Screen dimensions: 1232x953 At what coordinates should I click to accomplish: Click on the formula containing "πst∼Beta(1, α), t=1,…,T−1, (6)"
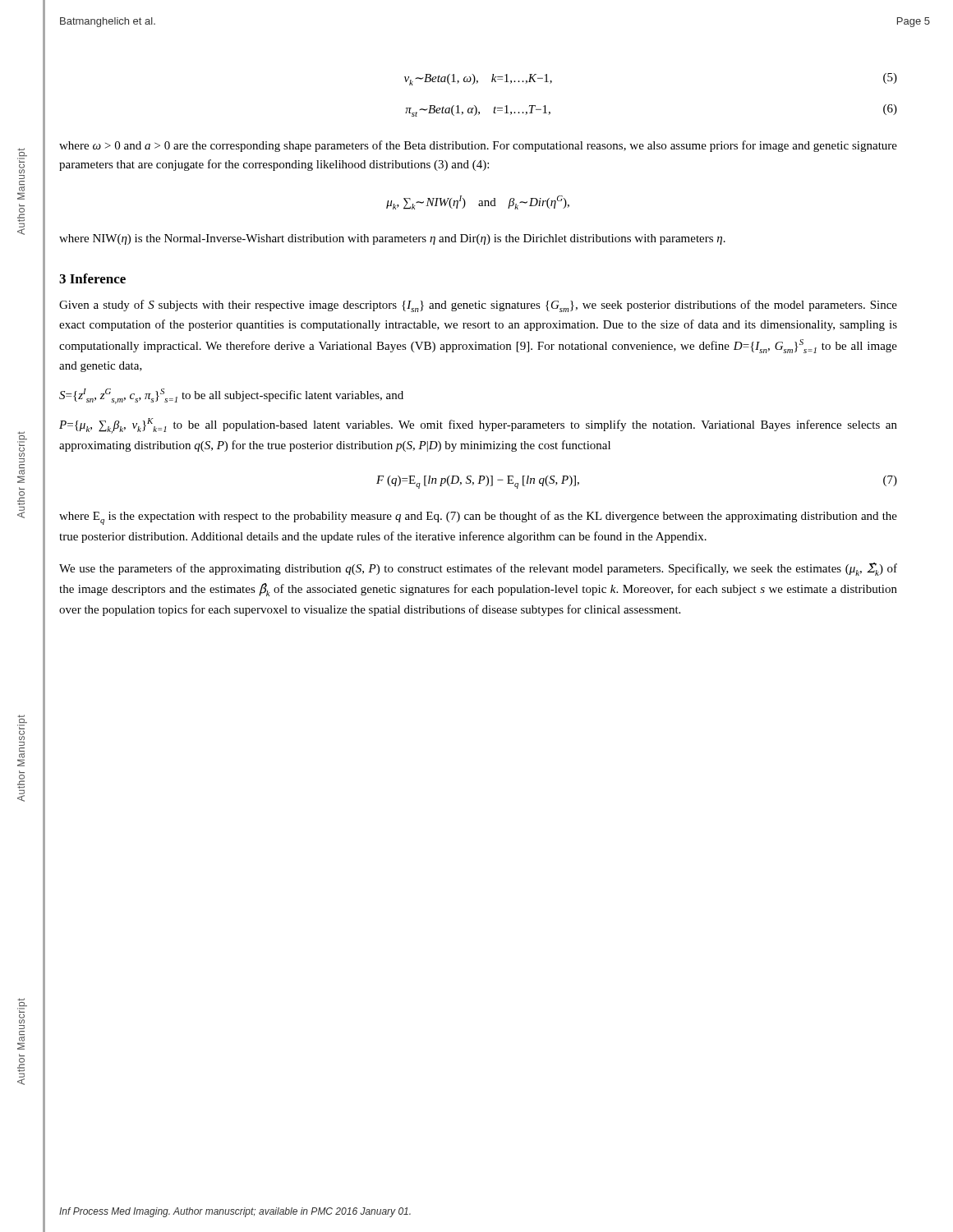tap(434, 110)
